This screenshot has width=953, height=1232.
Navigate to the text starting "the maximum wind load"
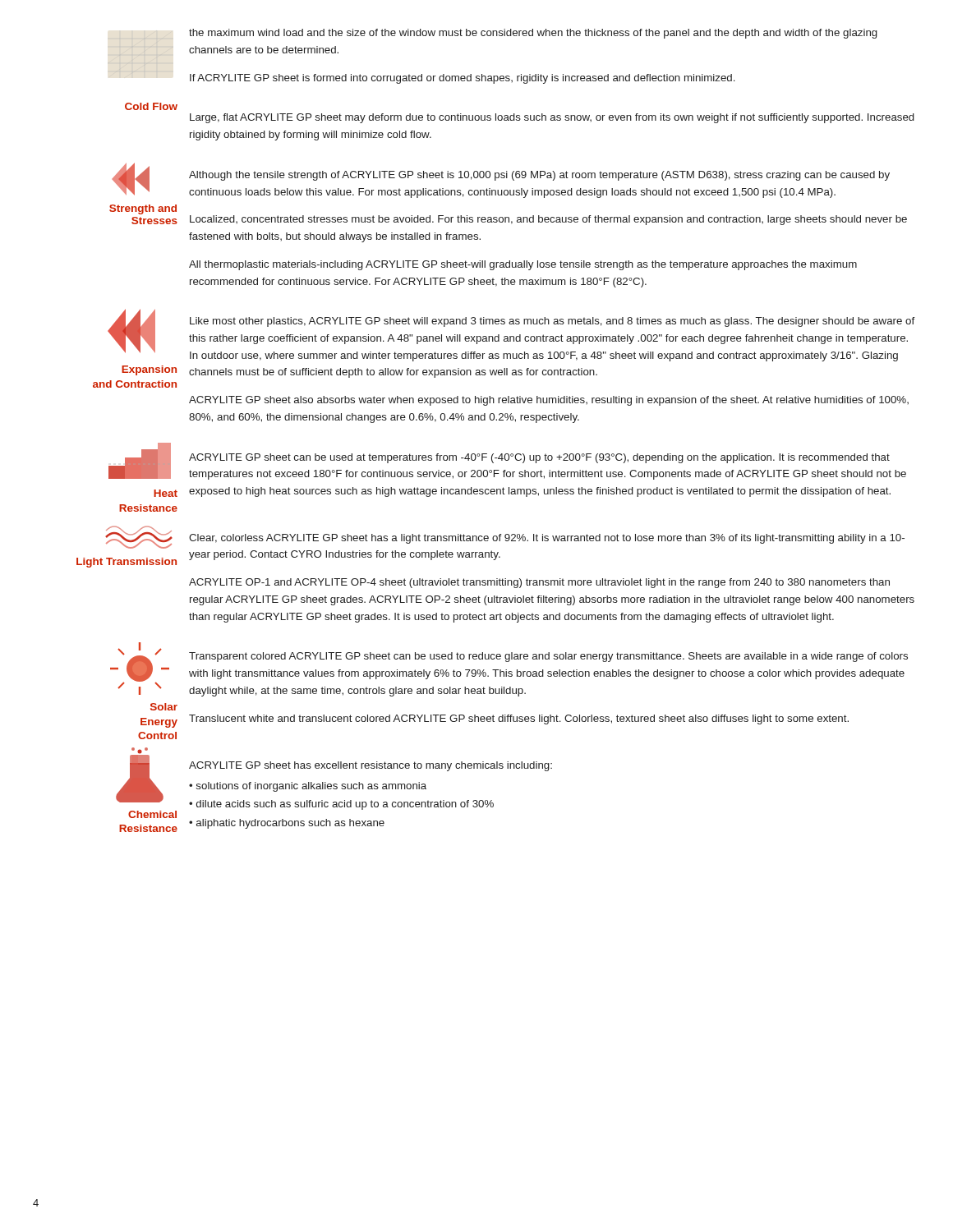click(533, 34)
